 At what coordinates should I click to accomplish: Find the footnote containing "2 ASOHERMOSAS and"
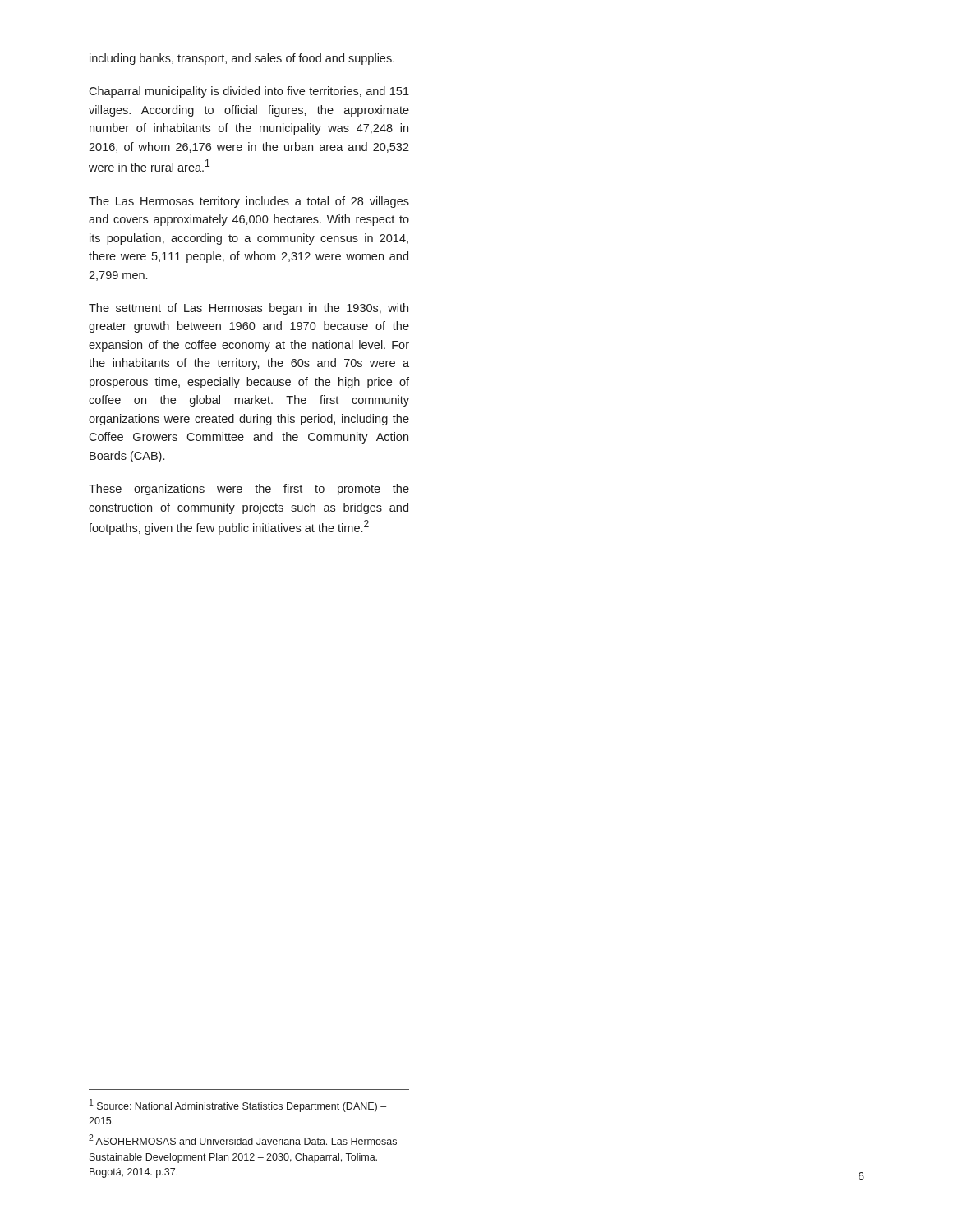249,1156
